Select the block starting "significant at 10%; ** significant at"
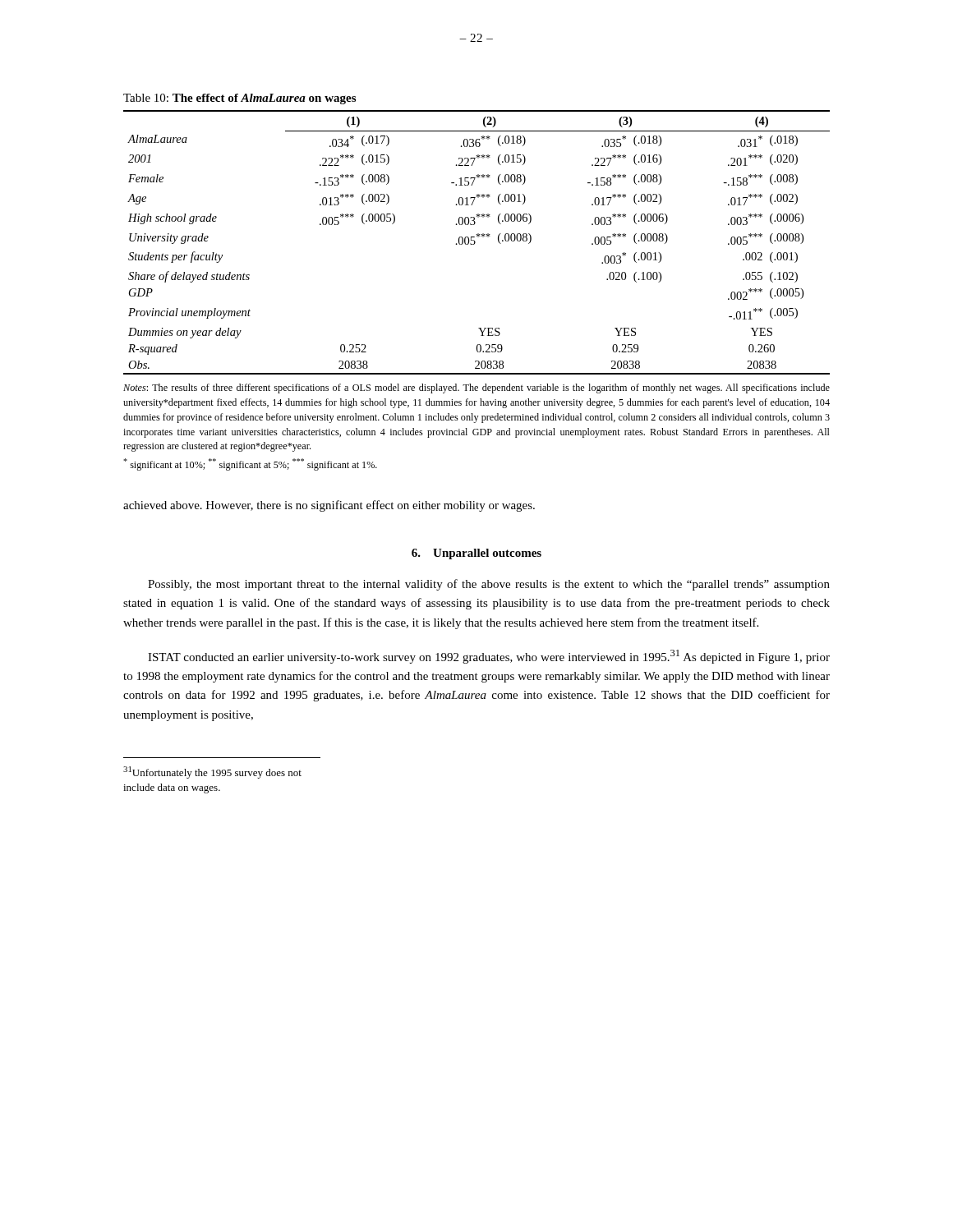This screenshot has width=953, height=1232. (x=250, y=464)
